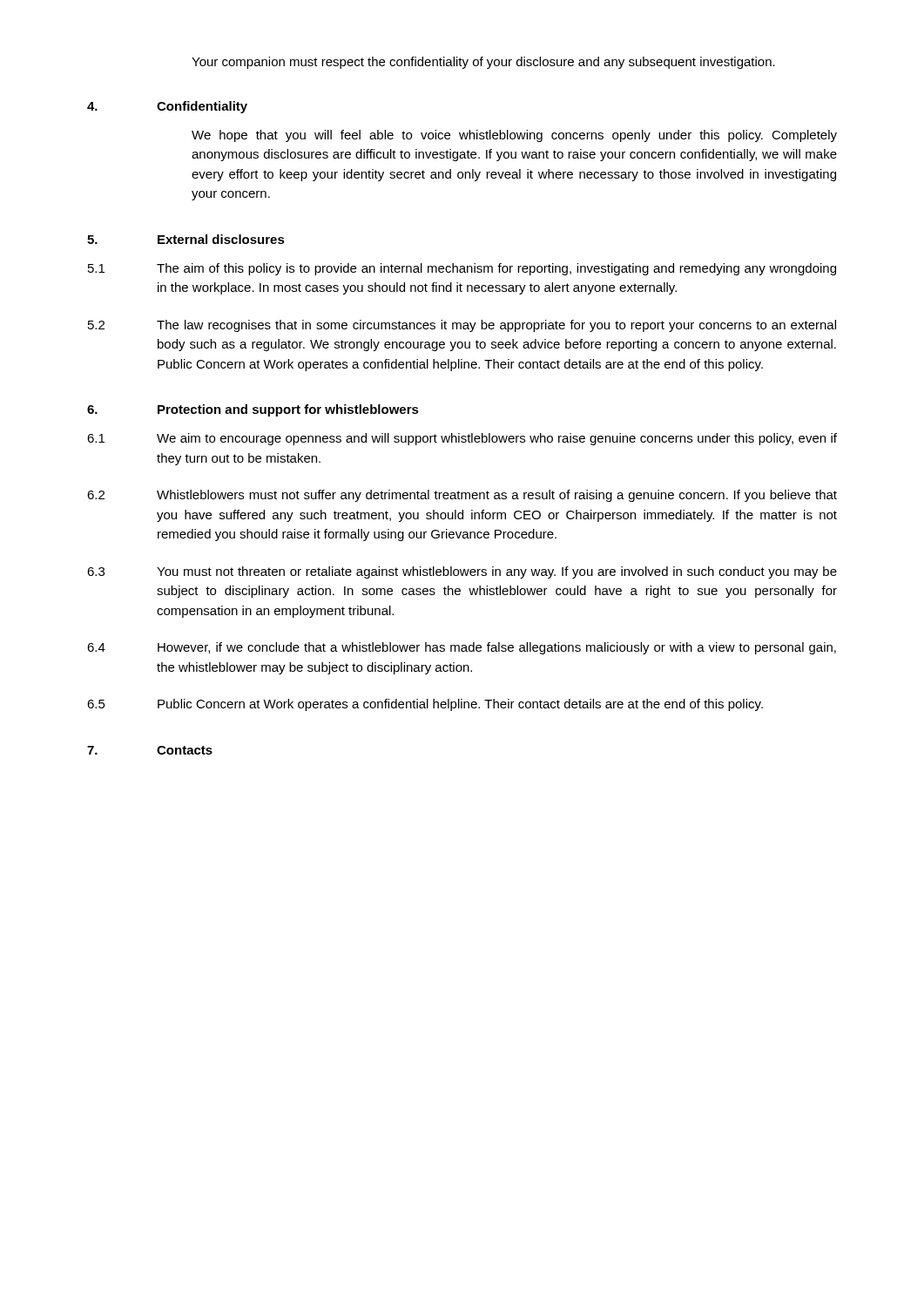Image resolution: width=924 pixels, height=1307 pixels.
Task: Where is the passage that starts "4 However, if we conclude that a whistleblower"?
Action: 462,657
